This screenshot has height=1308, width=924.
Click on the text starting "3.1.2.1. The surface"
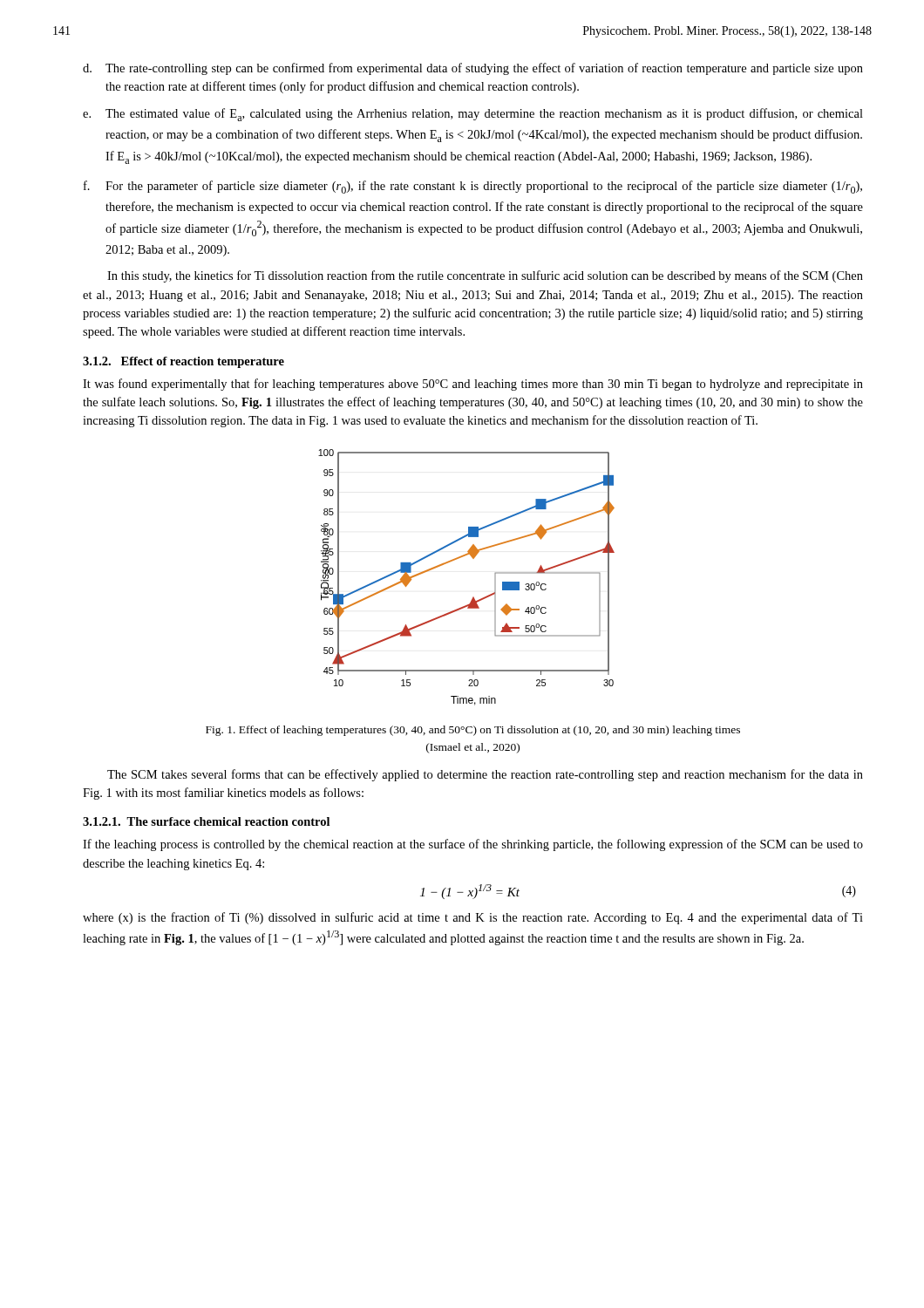(206, 822)
